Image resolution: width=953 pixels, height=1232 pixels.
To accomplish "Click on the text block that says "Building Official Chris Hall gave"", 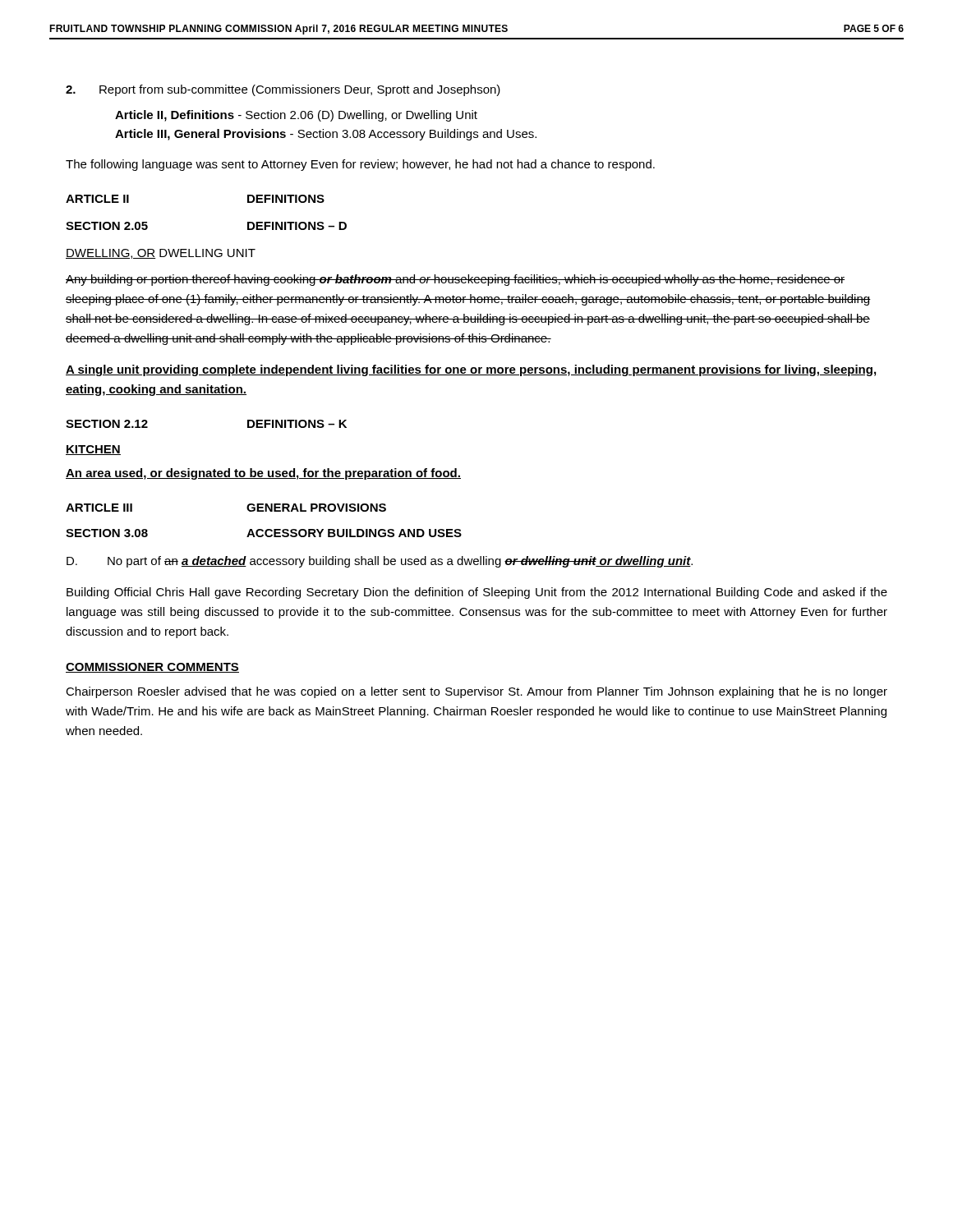I will point(476,611).
